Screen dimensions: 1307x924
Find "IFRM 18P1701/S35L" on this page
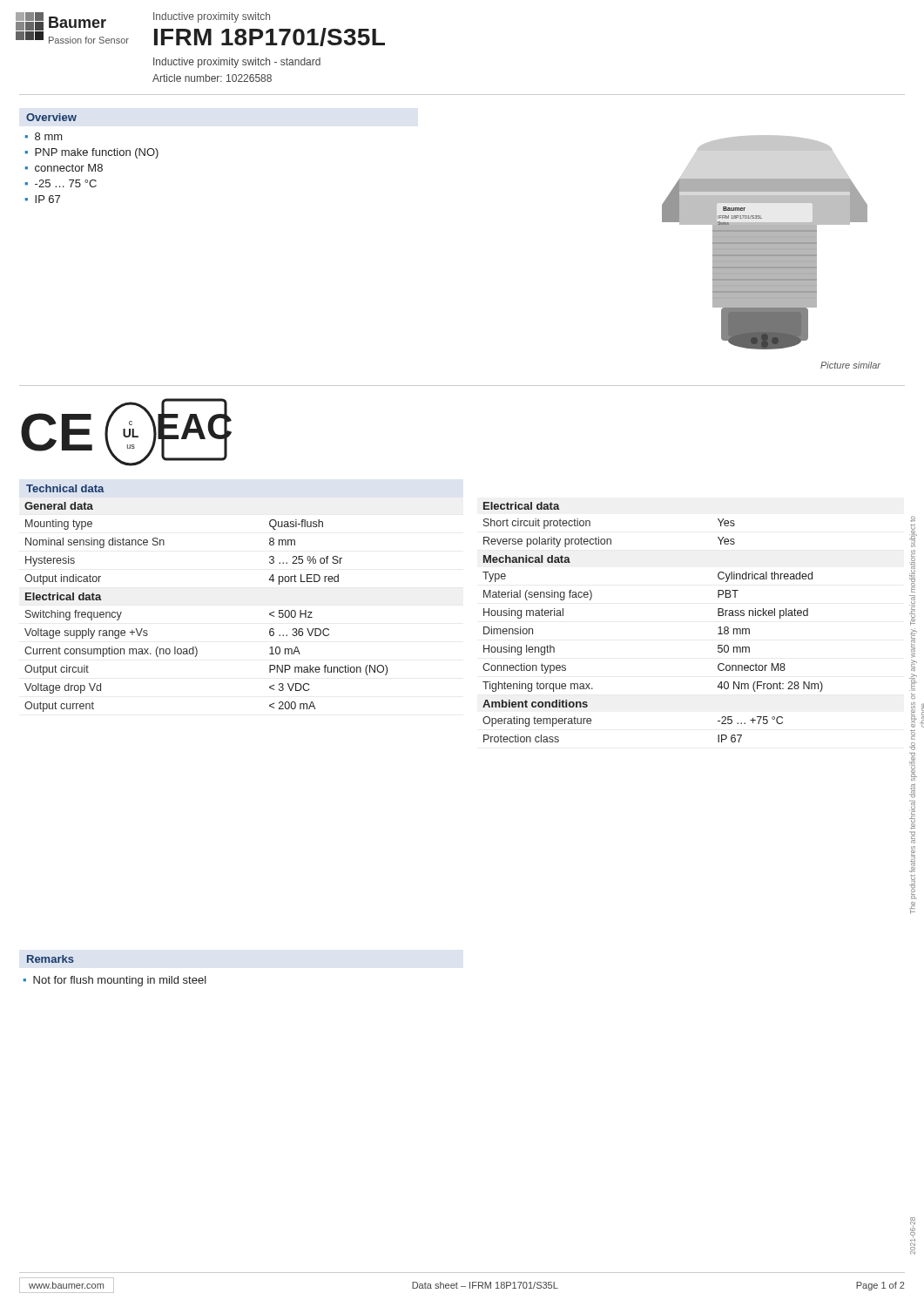[269, 37]
